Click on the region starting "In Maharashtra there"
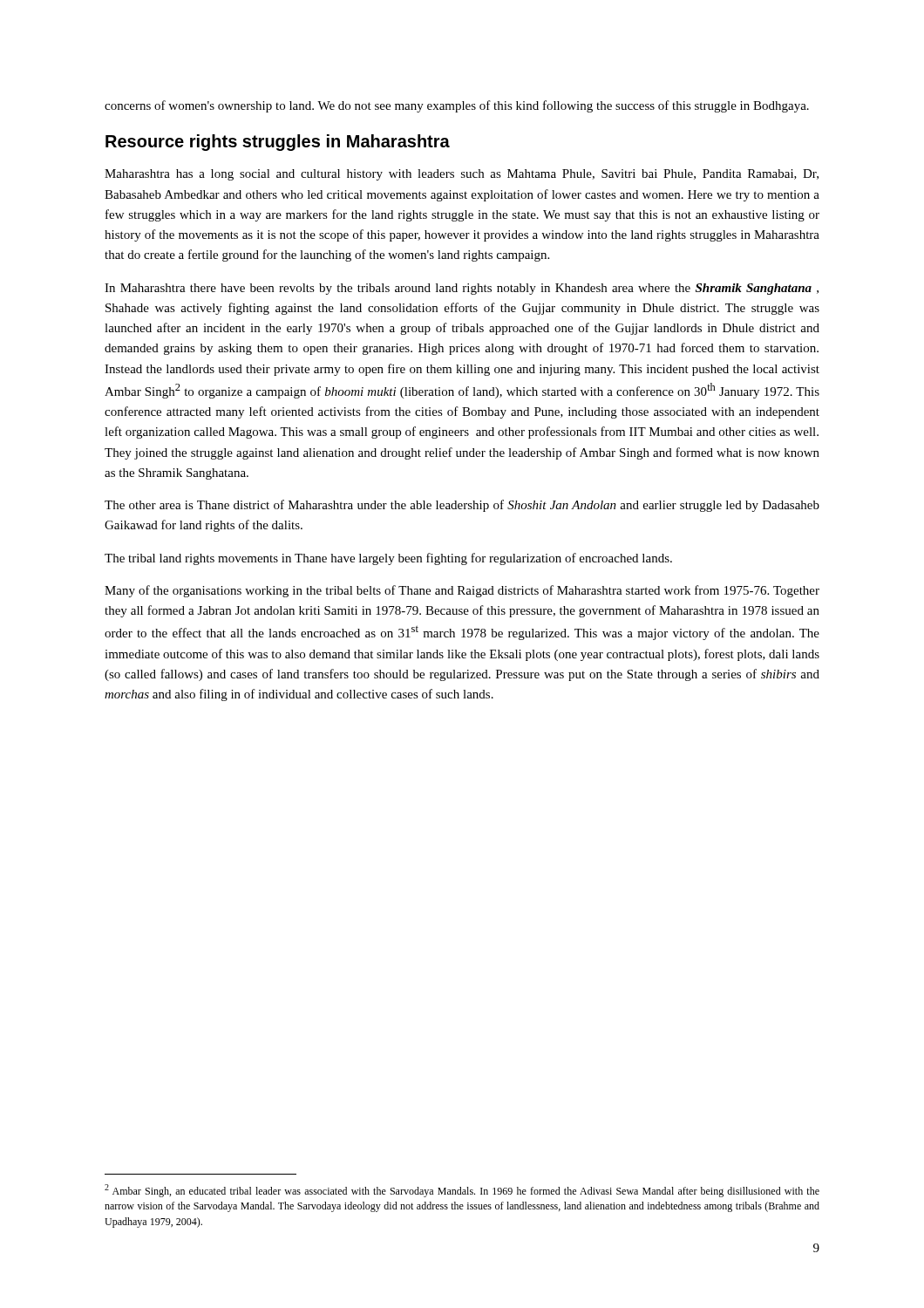The height and width of the screenshot is (1308, 924). 462,380
